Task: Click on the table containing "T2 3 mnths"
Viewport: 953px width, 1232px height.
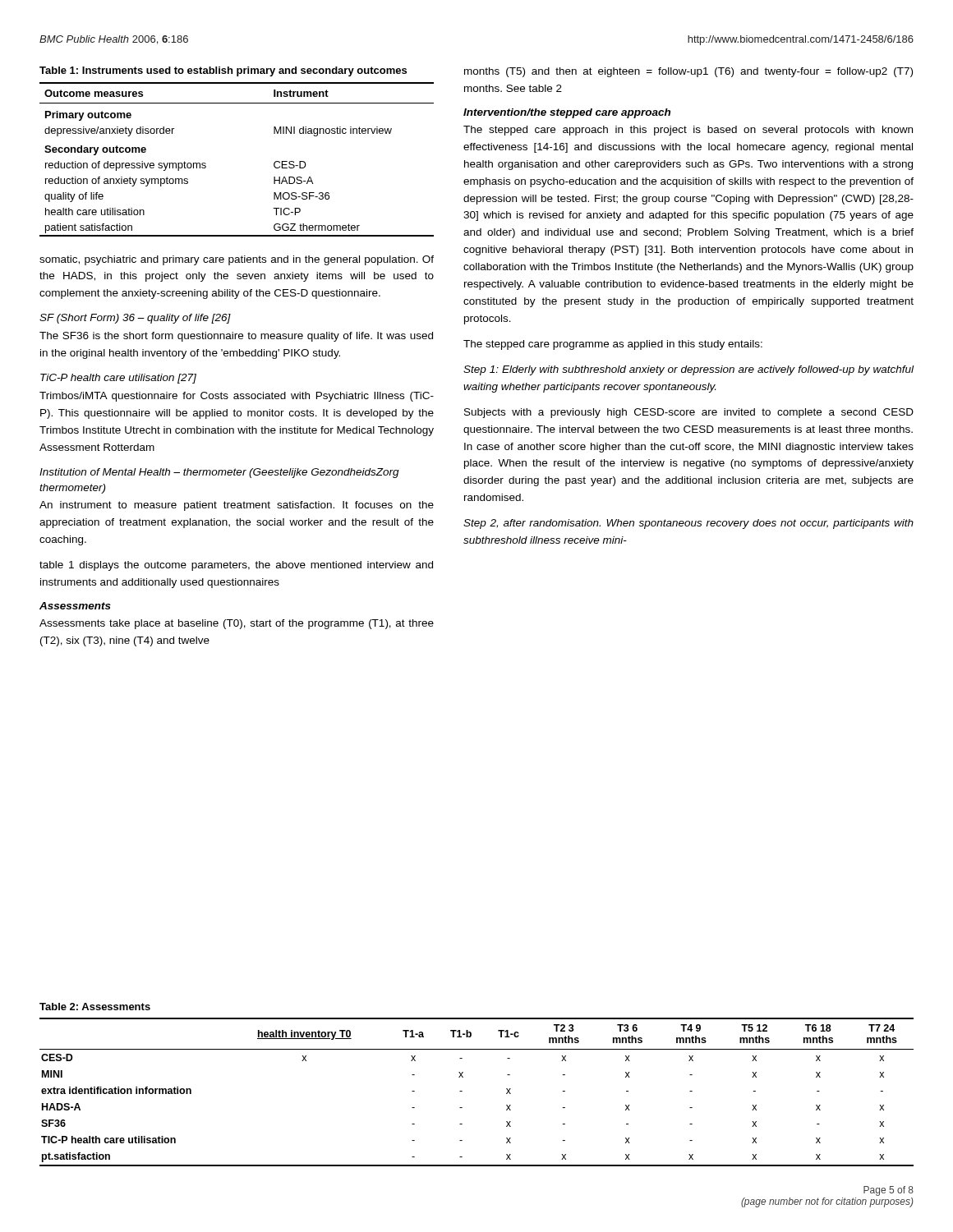Action: [476, 1092]
